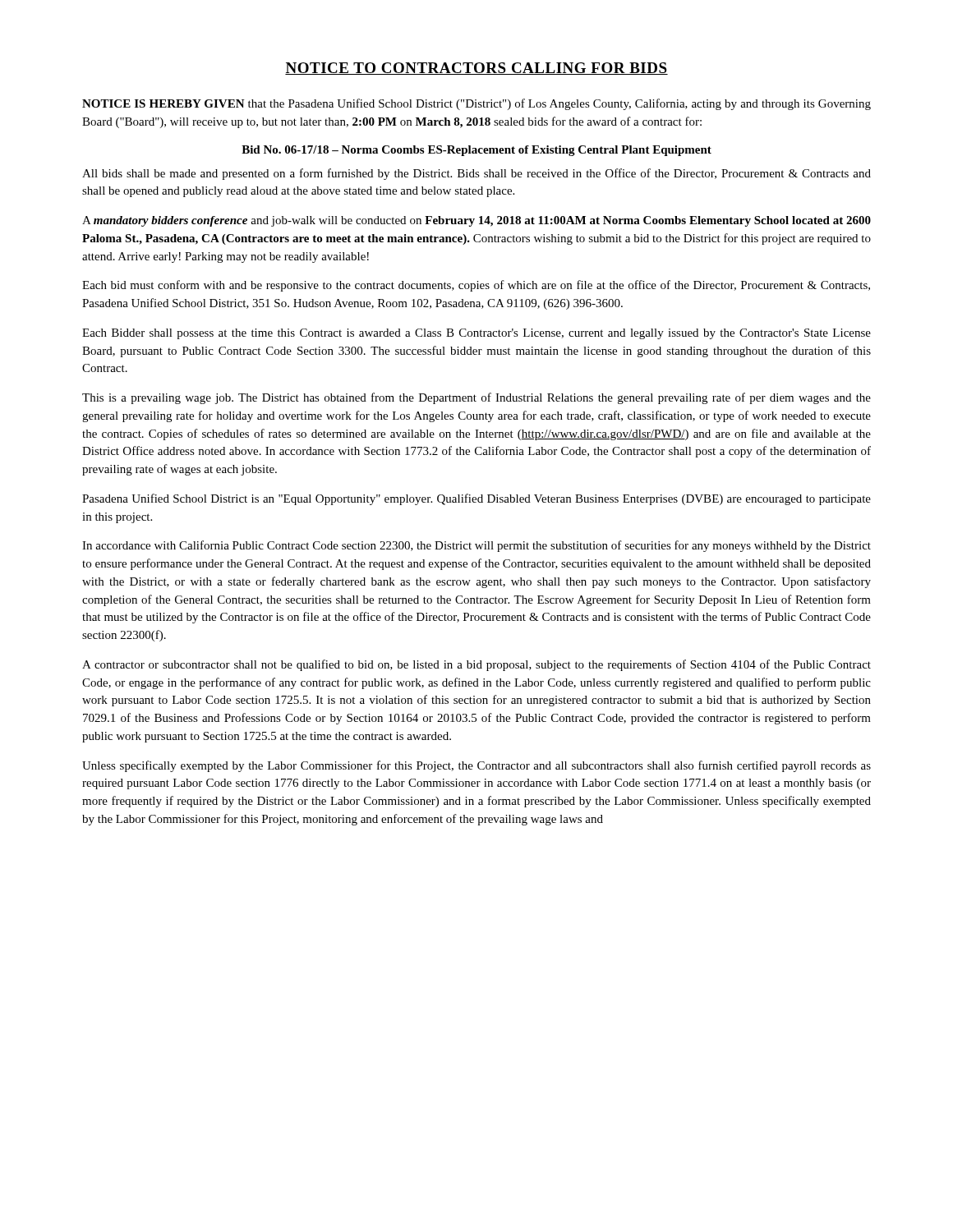953x1232 pixels.
Task: Click on the block starting "All bids shall be made"
Action: [x=476, y=182]
